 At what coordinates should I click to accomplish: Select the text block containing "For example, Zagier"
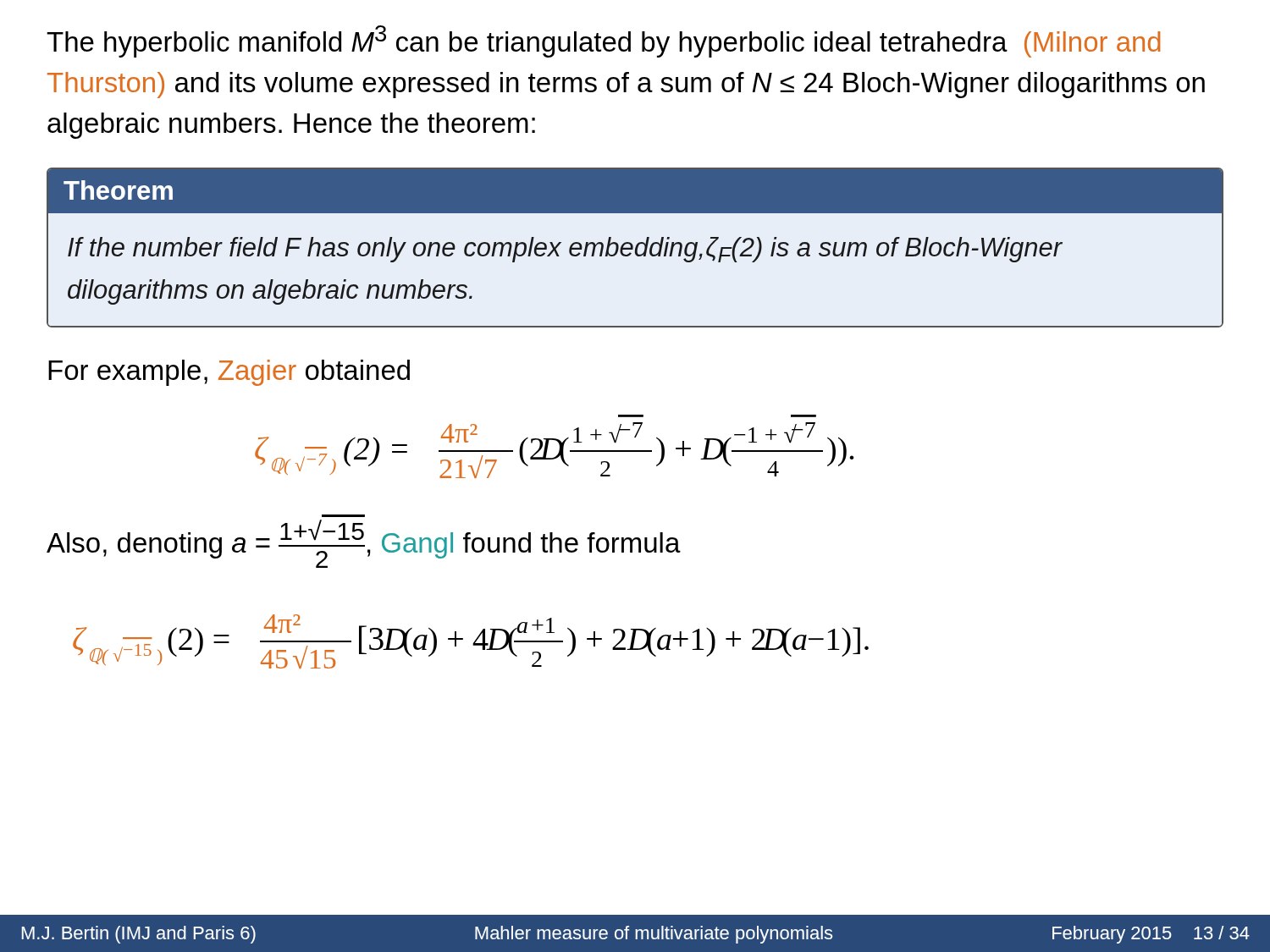pyautogui.click(x=229, y=370)
